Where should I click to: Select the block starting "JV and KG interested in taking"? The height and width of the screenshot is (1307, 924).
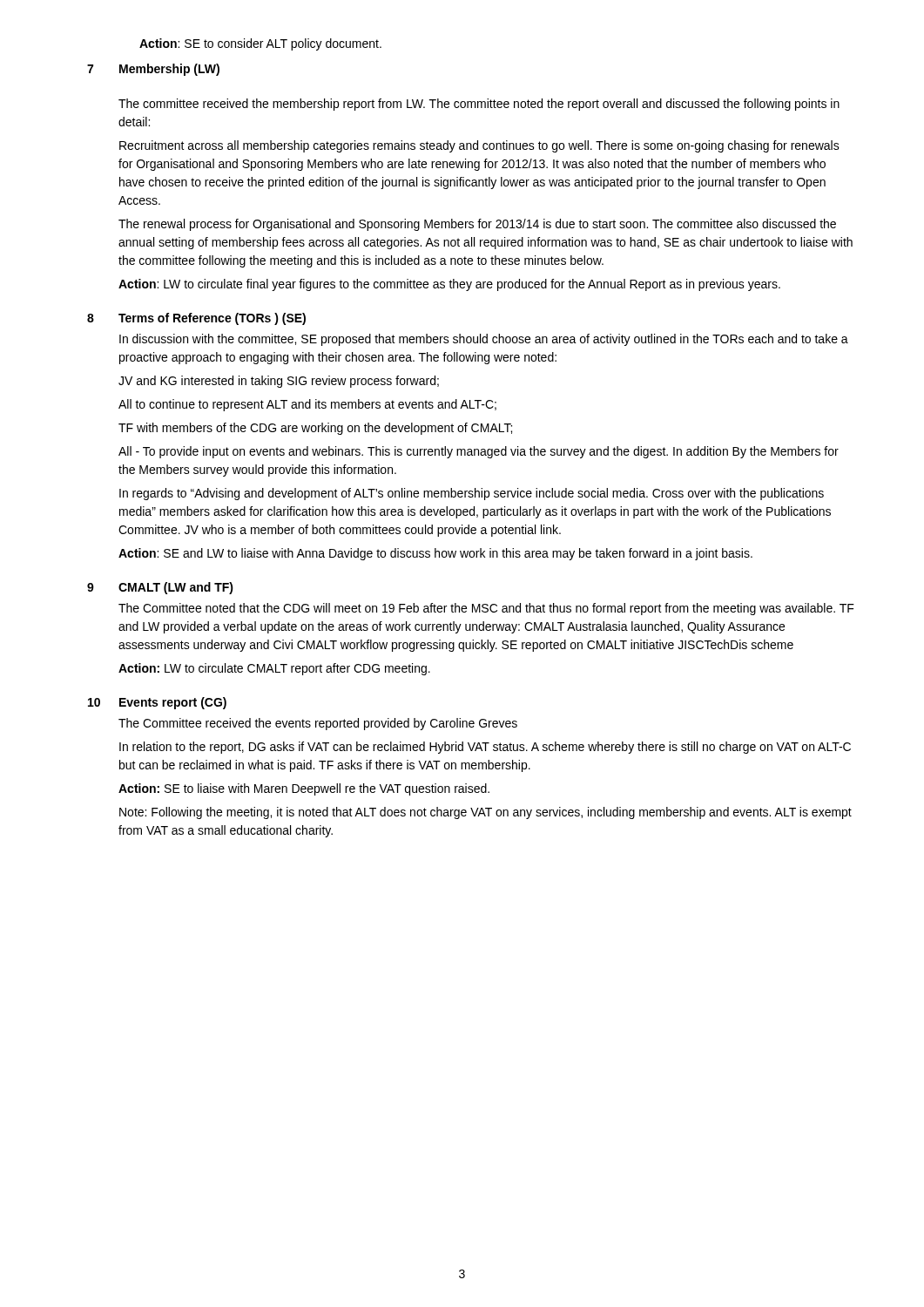[279, 382]
